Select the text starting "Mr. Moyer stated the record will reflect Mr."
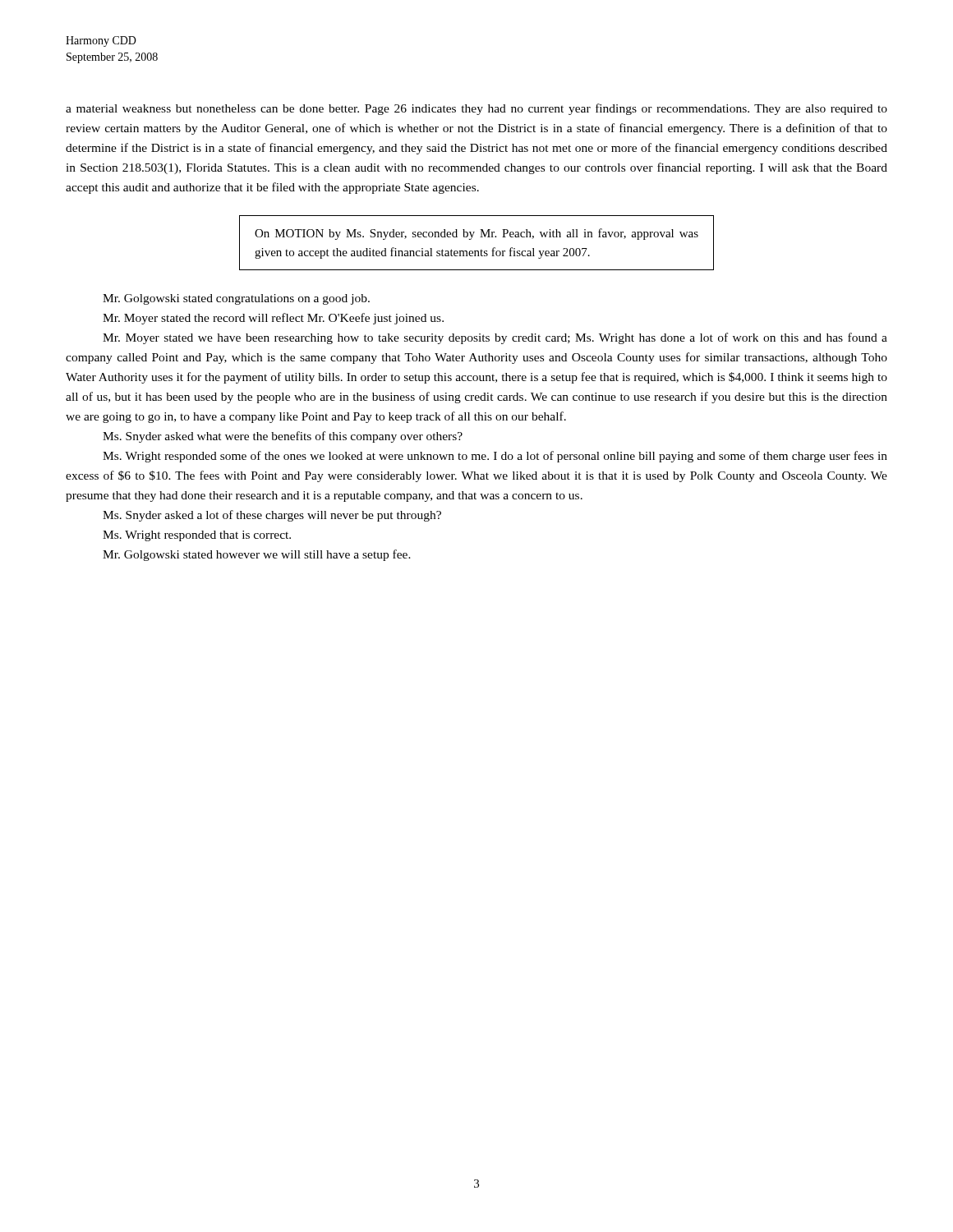953x1232 pixels. [x=273, y=319]
